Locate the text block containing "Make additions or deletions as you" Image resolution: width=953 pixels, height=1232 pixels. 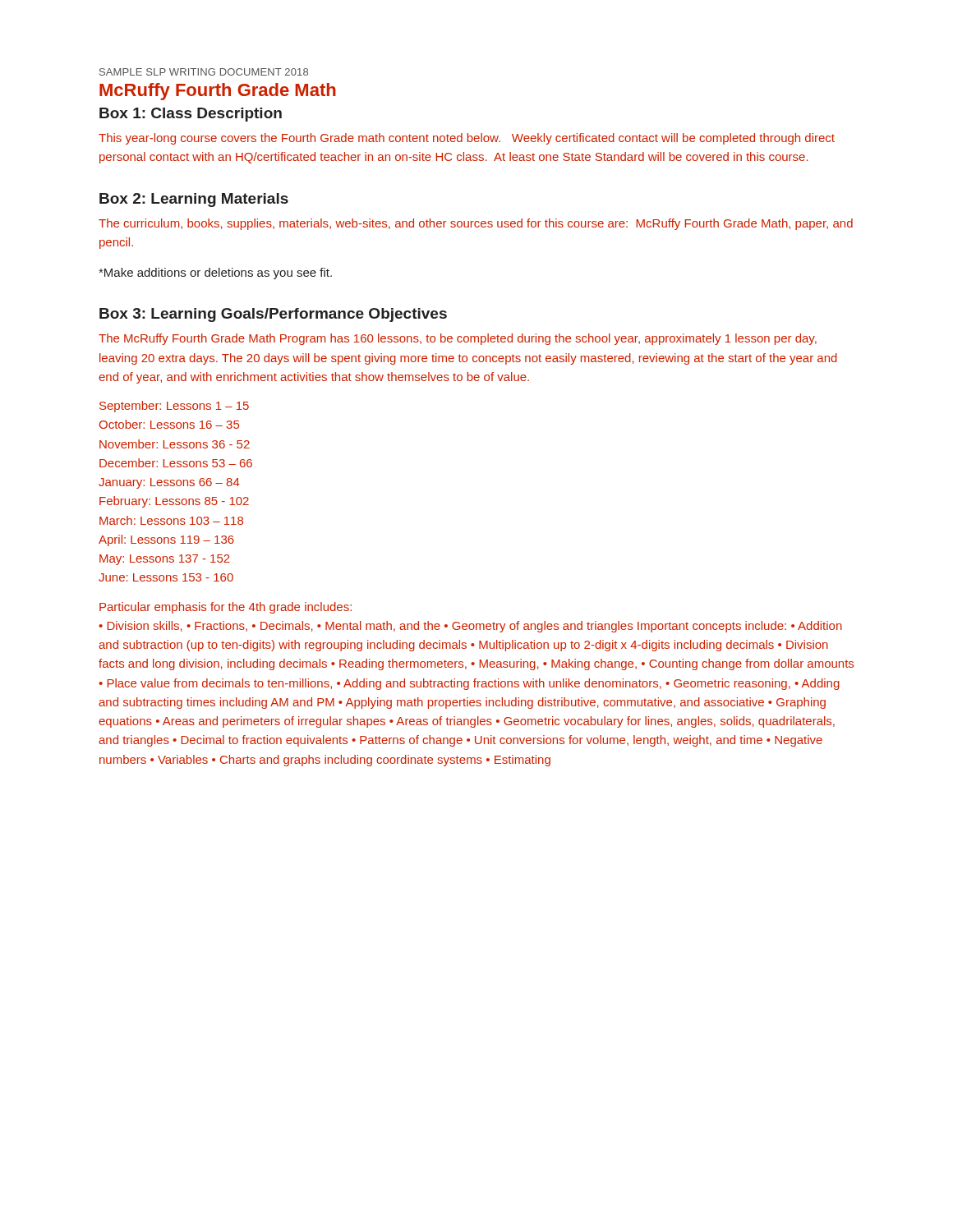pos(216,272)
